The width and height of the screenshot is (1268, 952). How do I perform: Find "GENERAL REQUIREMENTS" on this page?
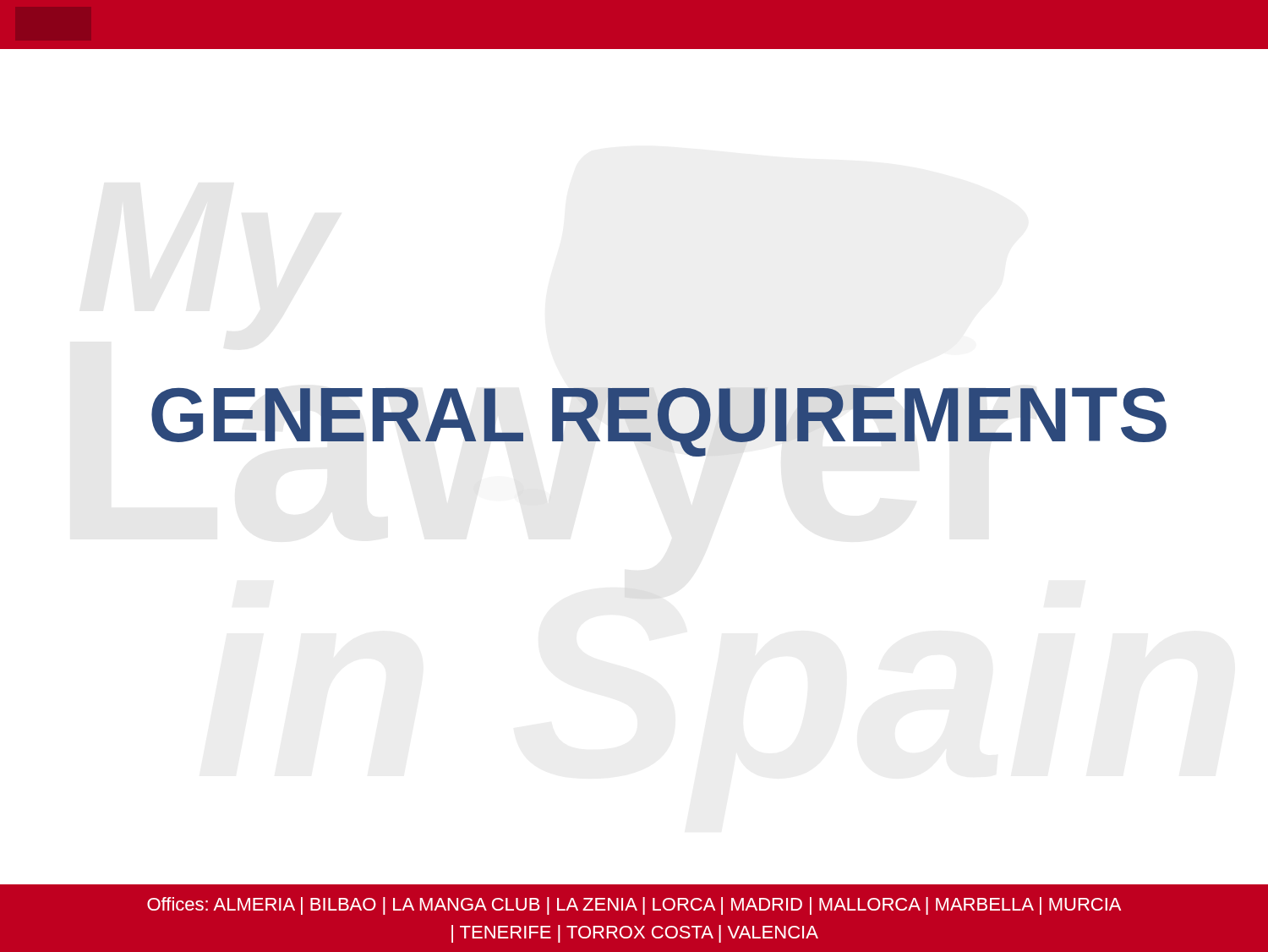(x=659, y=416)
